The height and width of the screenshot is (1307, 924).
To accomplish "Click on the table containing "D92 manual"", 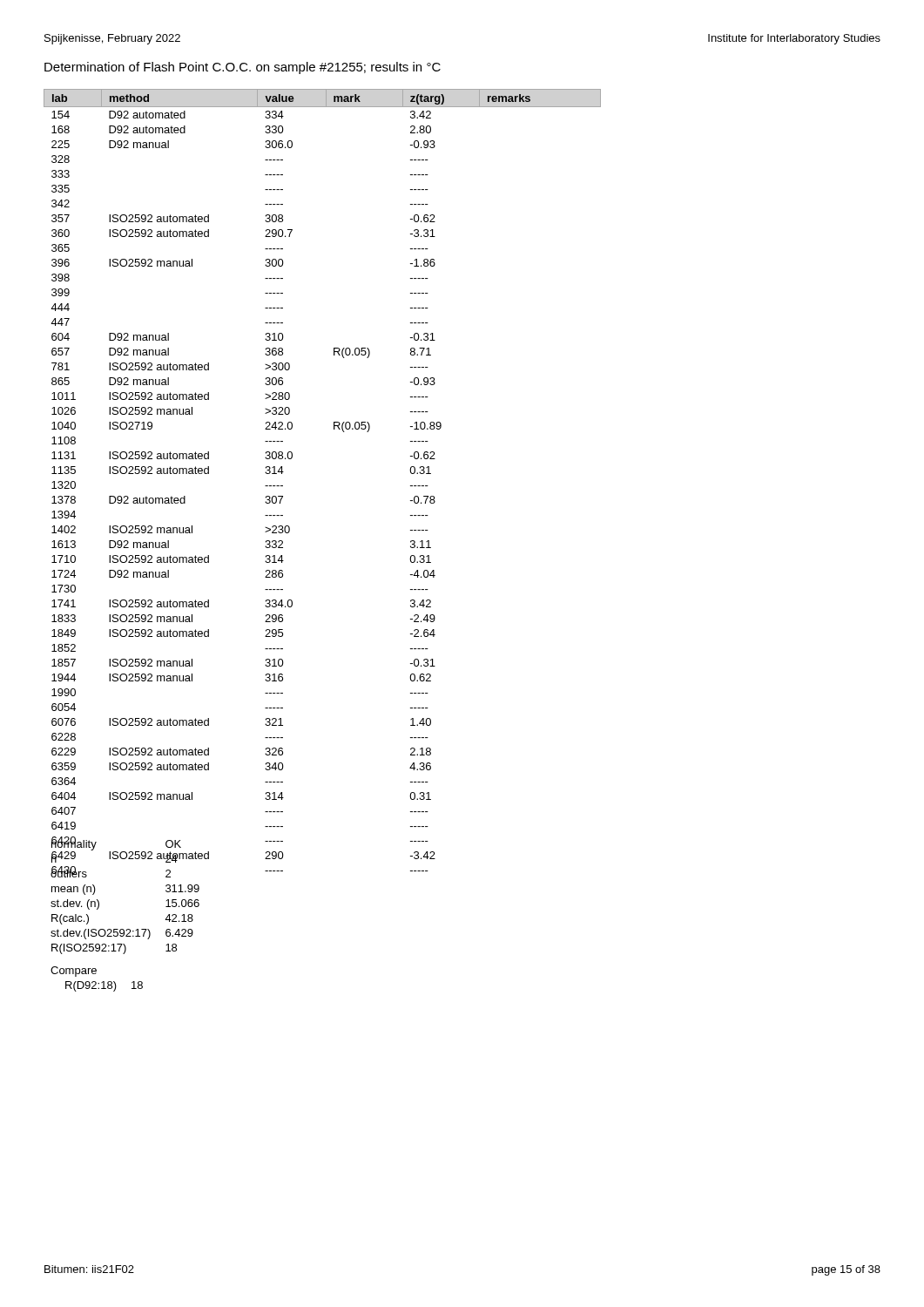I will coord(322,483).
